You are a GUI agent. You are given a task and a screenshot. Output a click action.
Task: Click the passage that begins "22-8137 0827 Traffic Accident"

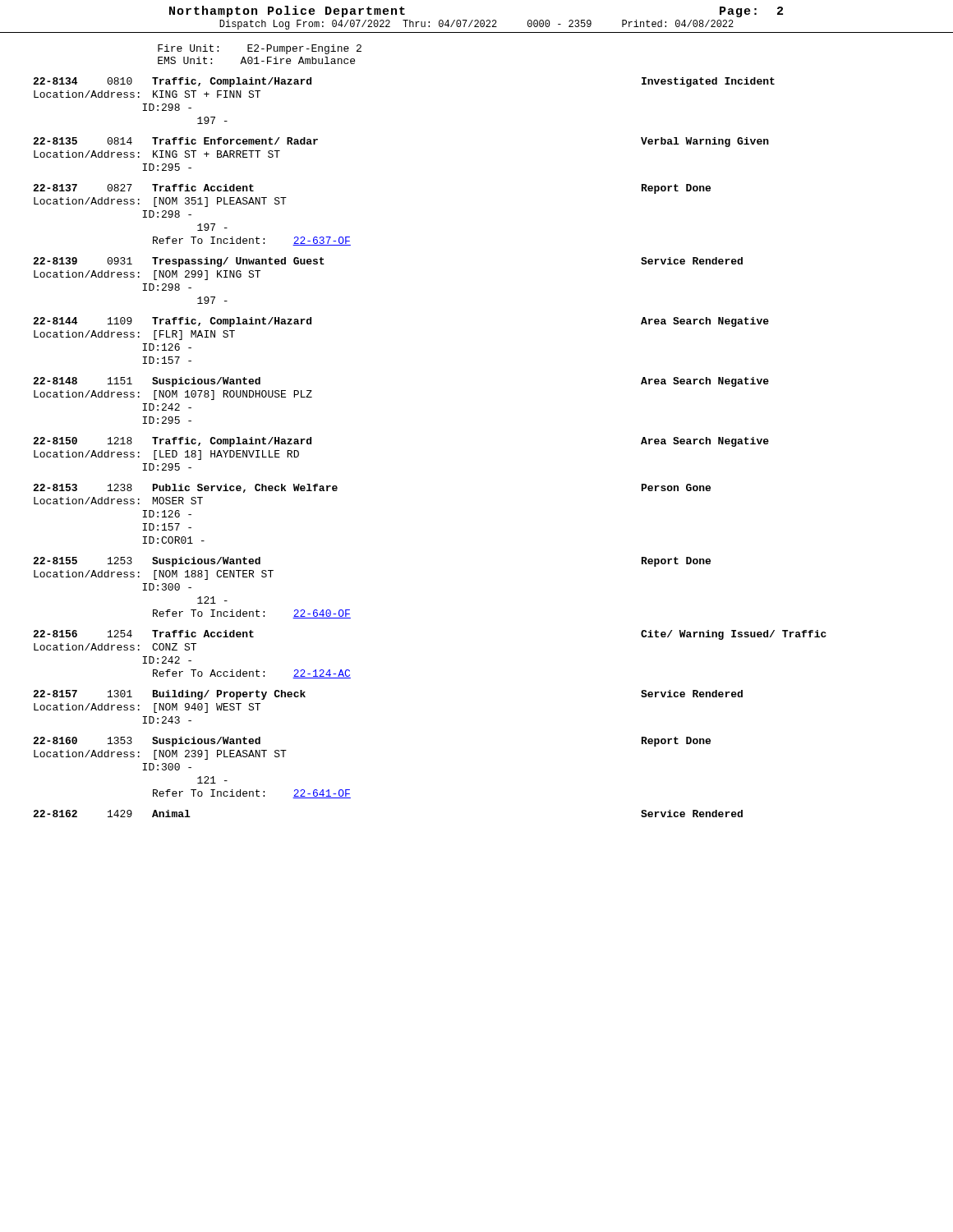[x=55, y=188]
